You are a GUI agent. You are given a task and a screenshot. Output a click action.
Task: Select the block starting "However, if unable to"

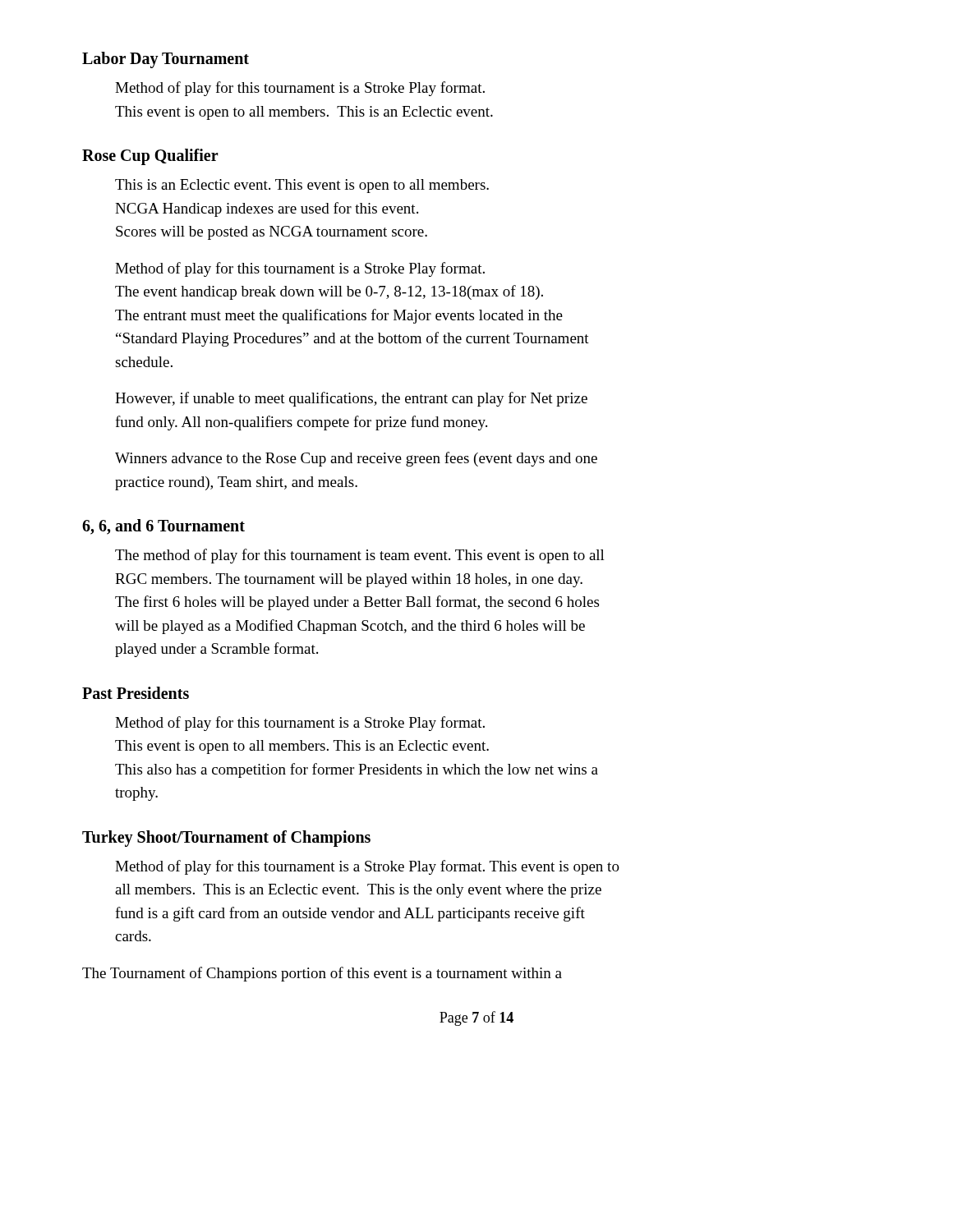(x=351, y=410)
